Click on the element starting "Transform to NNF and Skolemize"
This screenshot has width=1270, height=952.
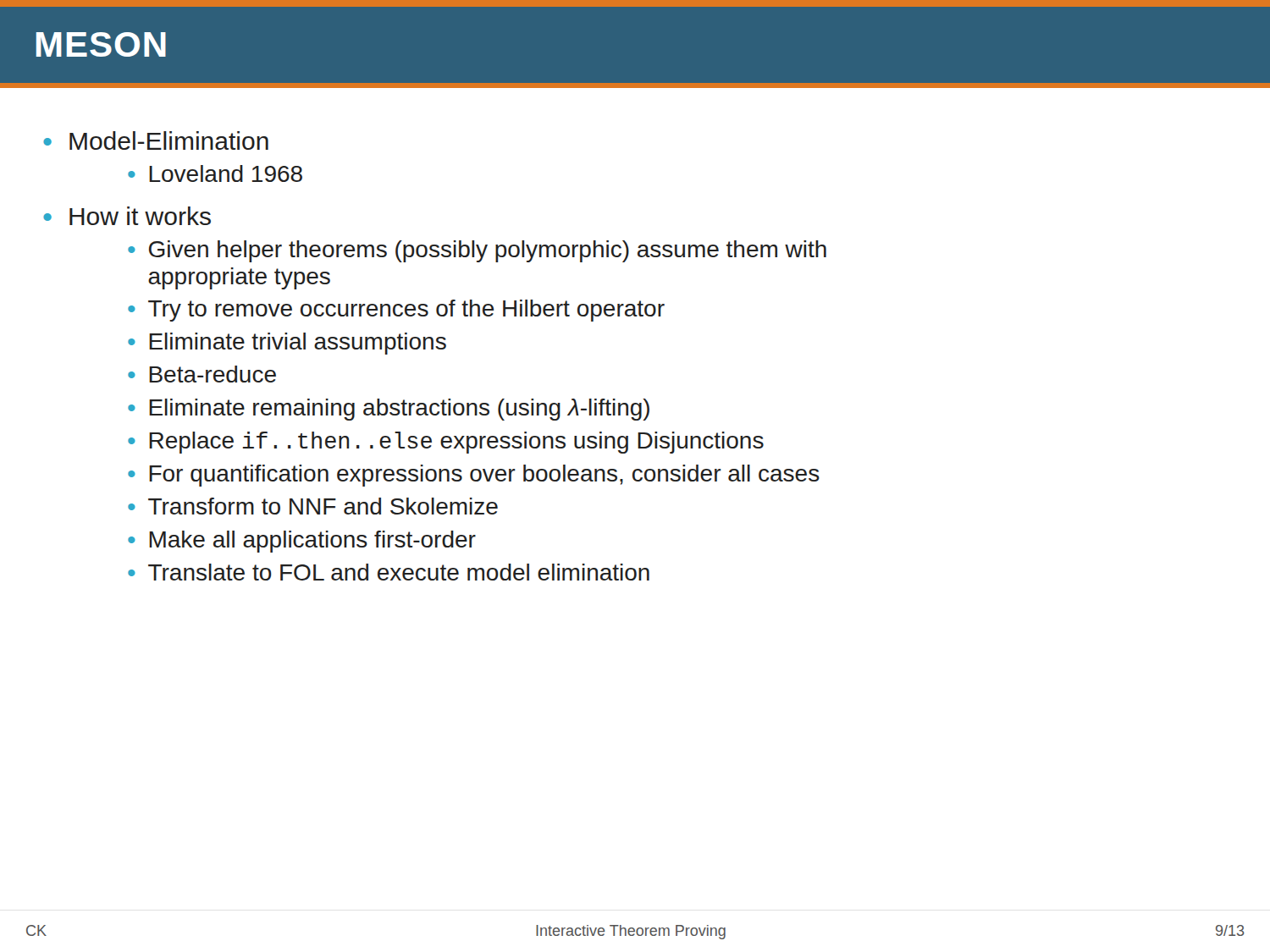tap(323, 506)
